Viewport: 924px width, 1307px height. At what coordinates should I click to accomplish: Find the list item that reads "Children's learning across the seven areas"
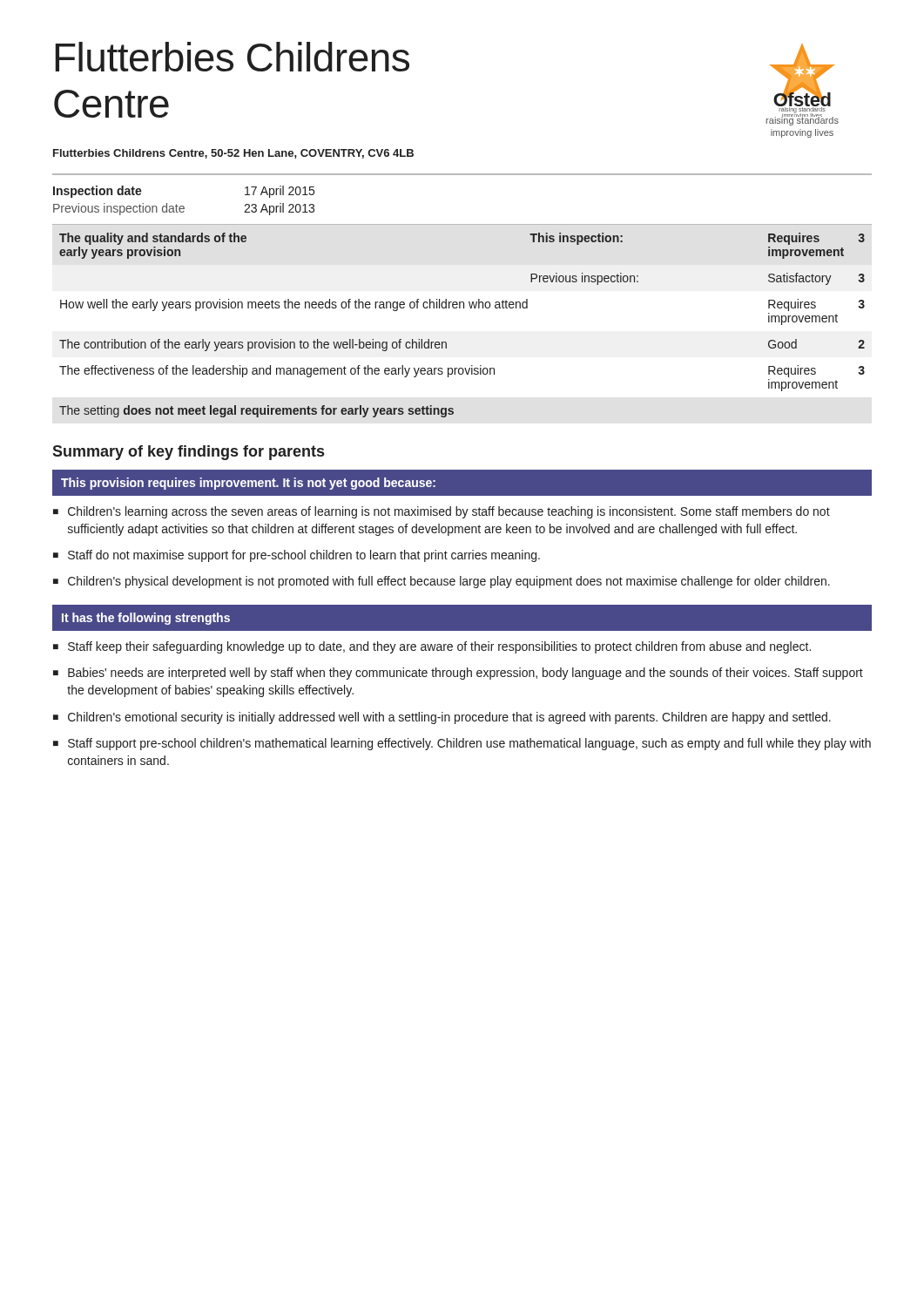click(x=448, y=520)
